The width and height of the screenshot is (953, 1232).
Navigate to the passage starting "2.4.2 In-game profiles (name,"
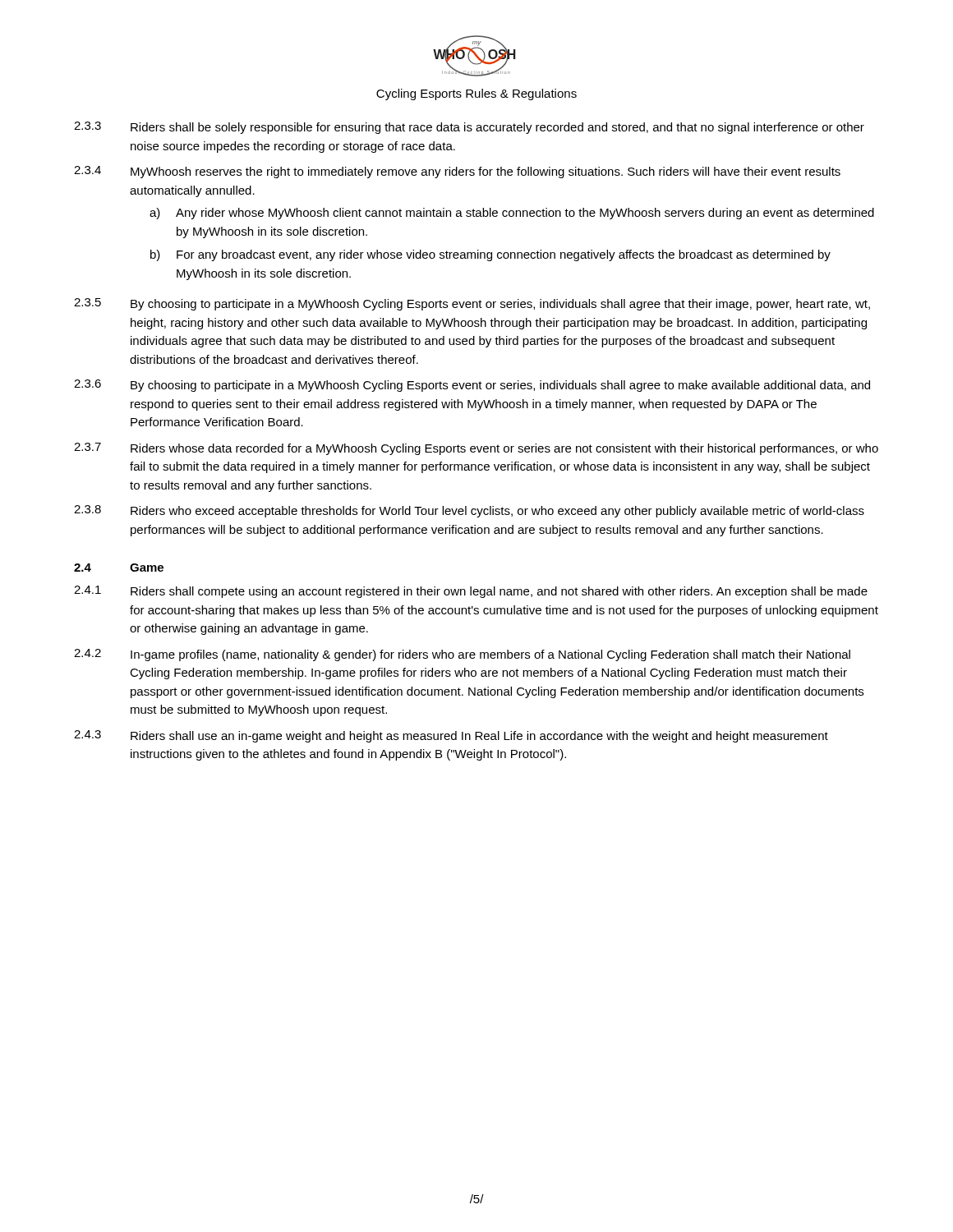(476, 682)
